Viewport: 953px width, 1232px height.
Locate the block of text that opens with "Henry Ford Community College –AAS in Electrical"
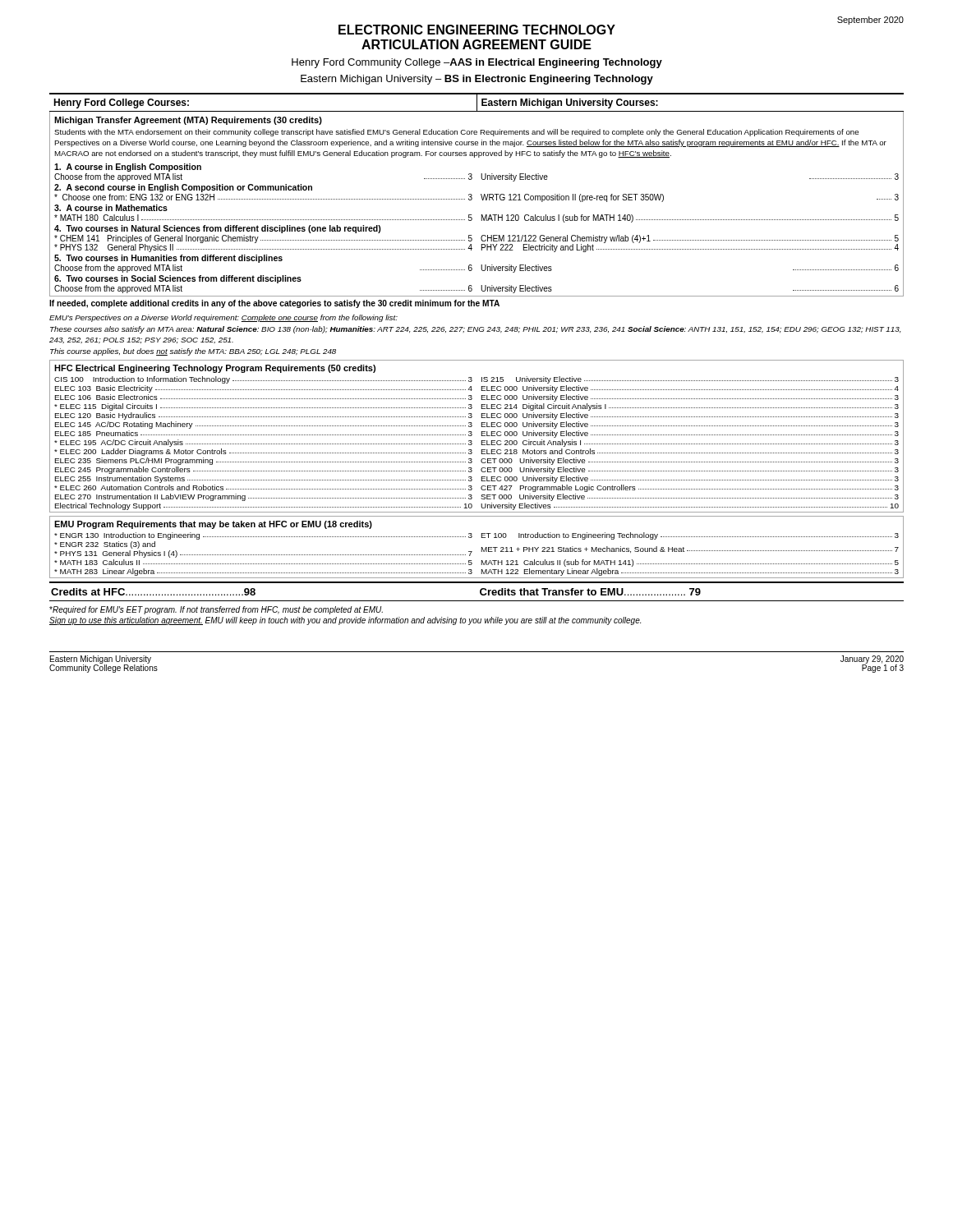(476, 70)
